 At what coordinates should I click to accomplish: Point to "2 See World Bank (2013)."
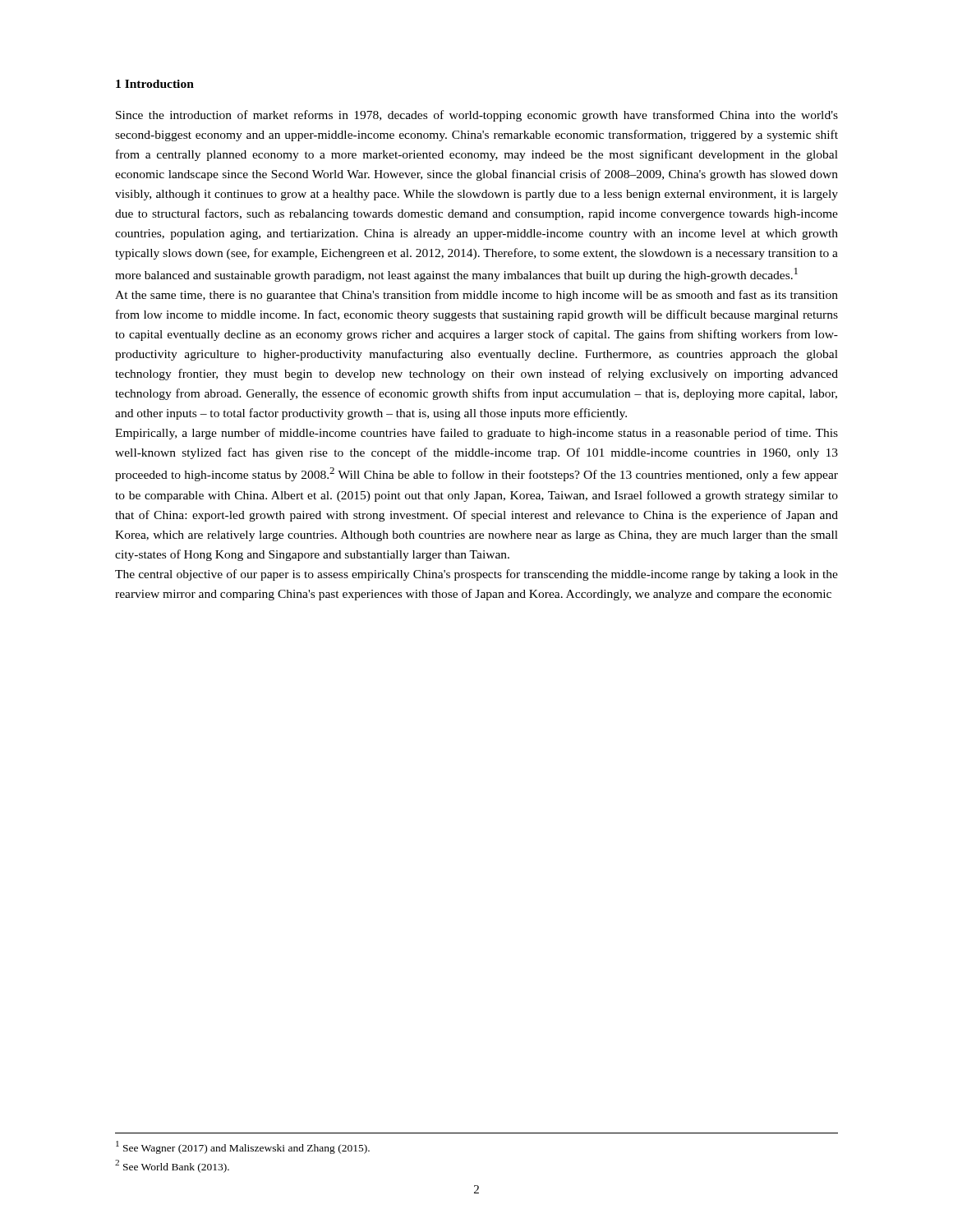point(172,1165)
